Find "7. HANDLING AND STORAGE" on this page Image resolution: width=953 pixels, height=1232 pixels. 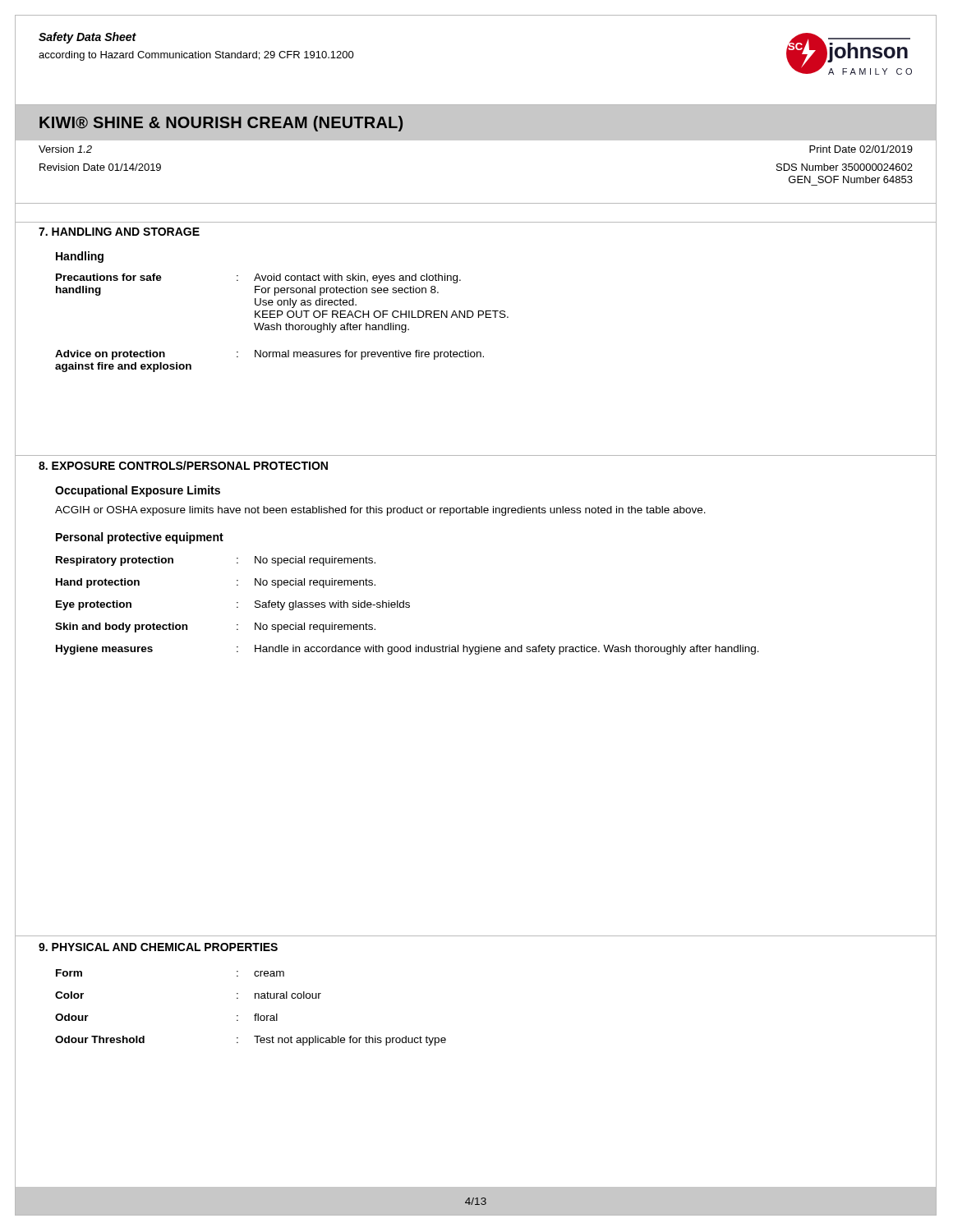pyautogui.click(x=119, y=232)
